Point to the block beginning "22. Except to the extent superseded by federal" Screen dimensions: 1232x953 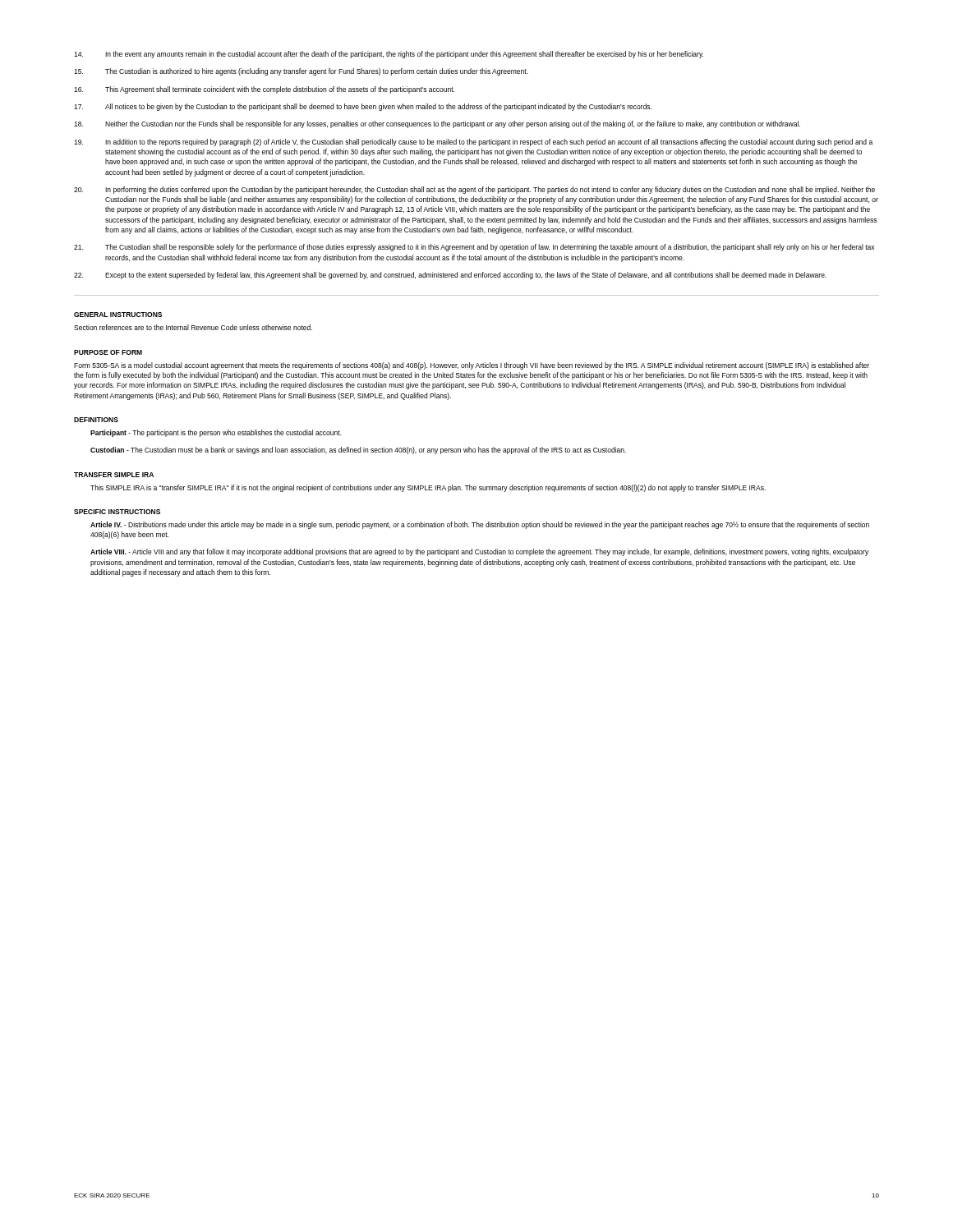coord(476,275)
